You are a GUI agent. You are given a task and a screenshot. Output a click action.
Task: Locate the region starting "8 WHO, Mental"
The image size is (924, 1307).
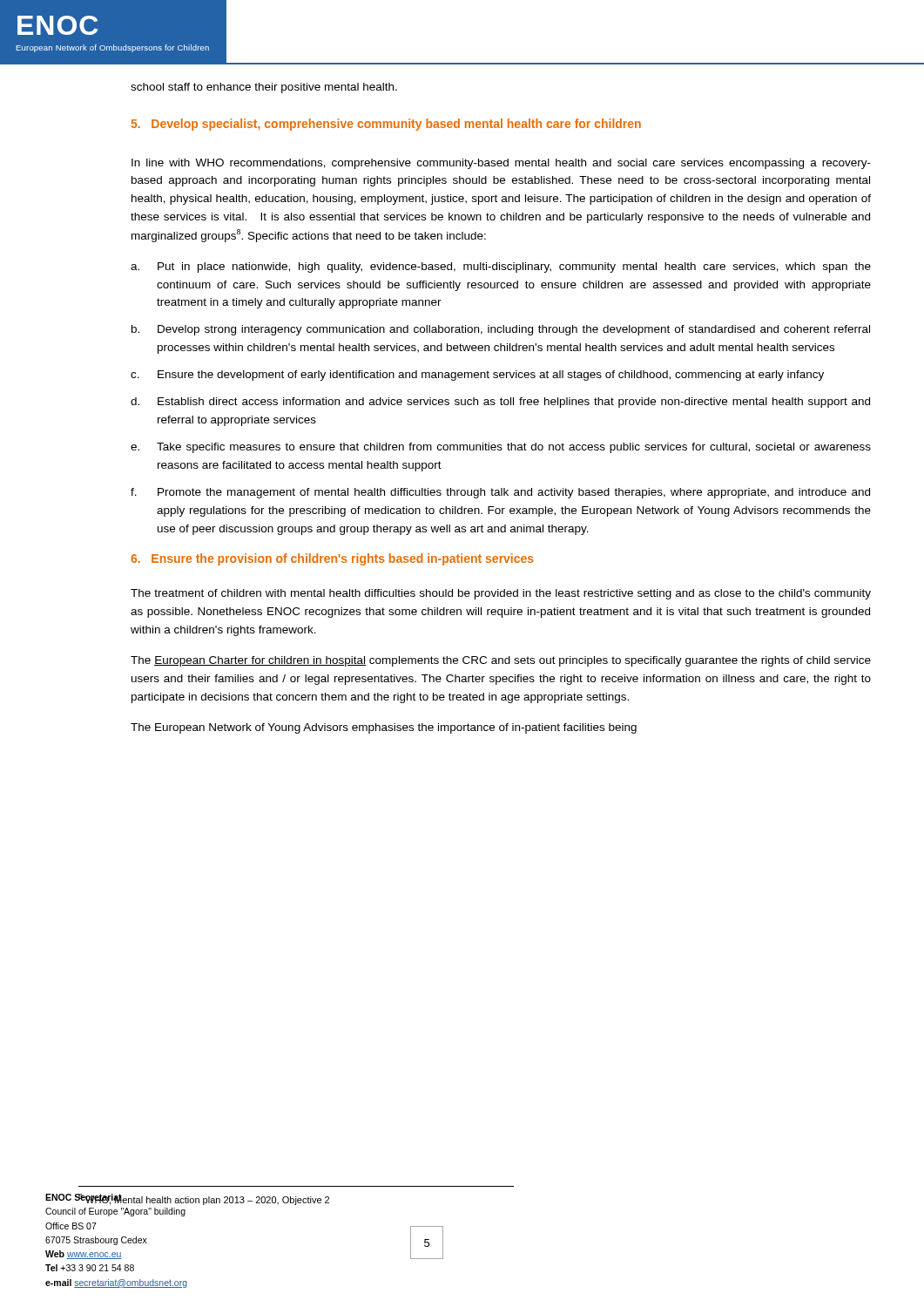pyautogui.click(x=296, y=1199)
